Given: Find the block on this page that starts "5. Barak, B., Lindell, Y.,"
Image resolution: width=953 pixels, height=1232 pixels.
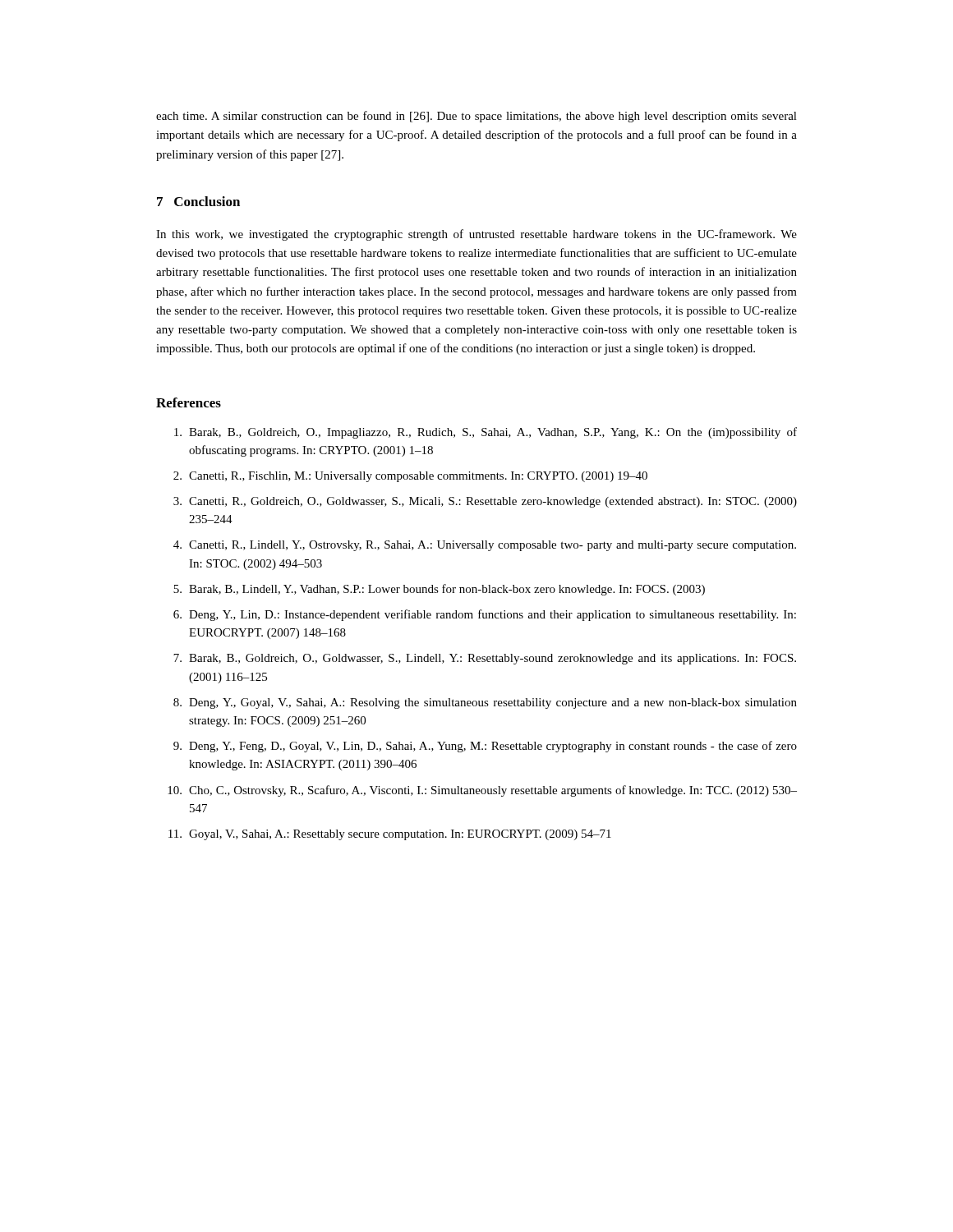Looking at the screenshot, I should [x=476, y=589].
